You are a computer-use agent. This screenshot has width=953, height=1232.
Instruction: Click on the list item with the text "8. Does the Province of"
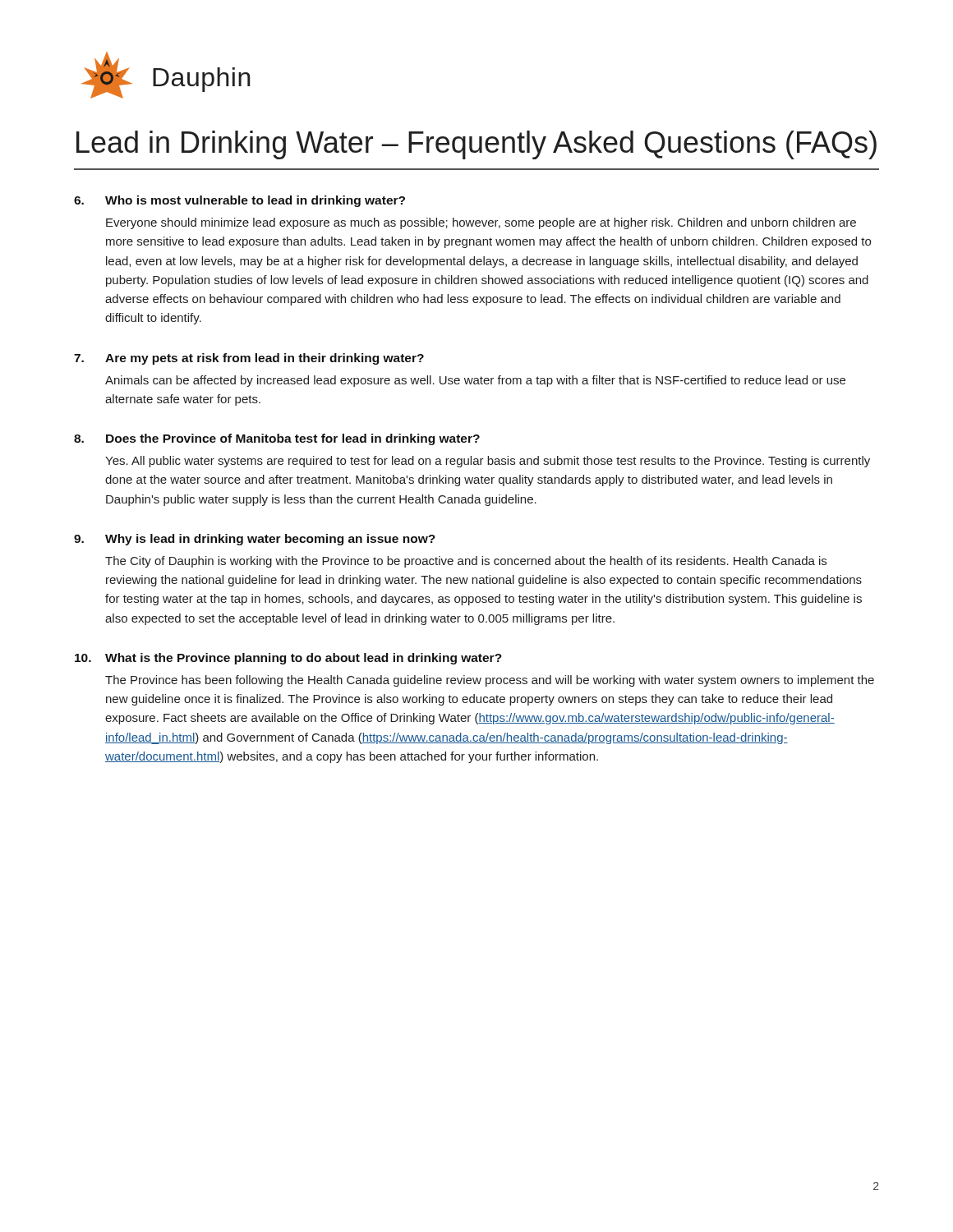point(476,470)
